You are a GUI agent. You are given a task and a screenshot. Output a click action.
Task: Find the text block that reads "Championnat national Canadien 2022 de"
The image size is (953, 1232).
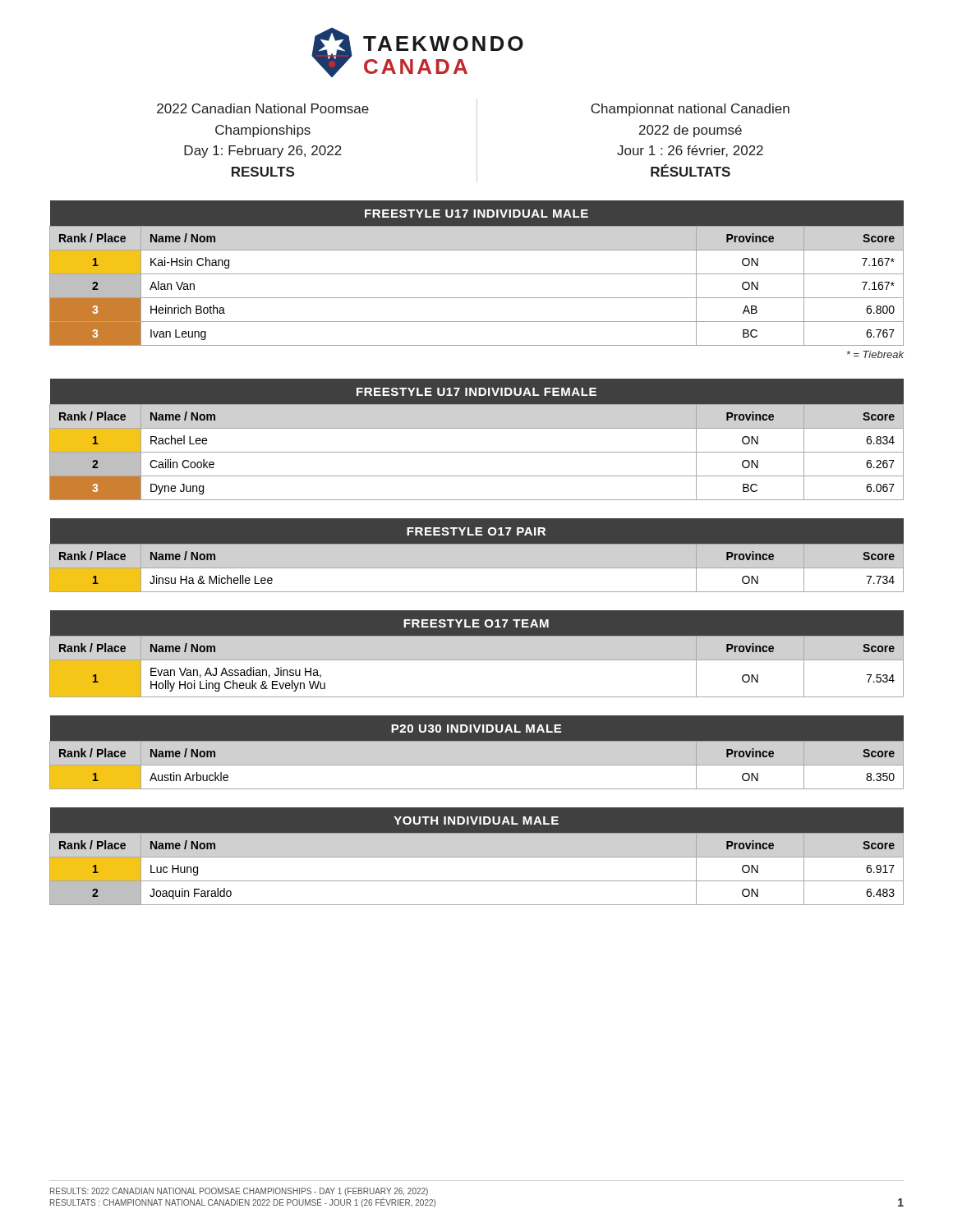pos(690,140)
